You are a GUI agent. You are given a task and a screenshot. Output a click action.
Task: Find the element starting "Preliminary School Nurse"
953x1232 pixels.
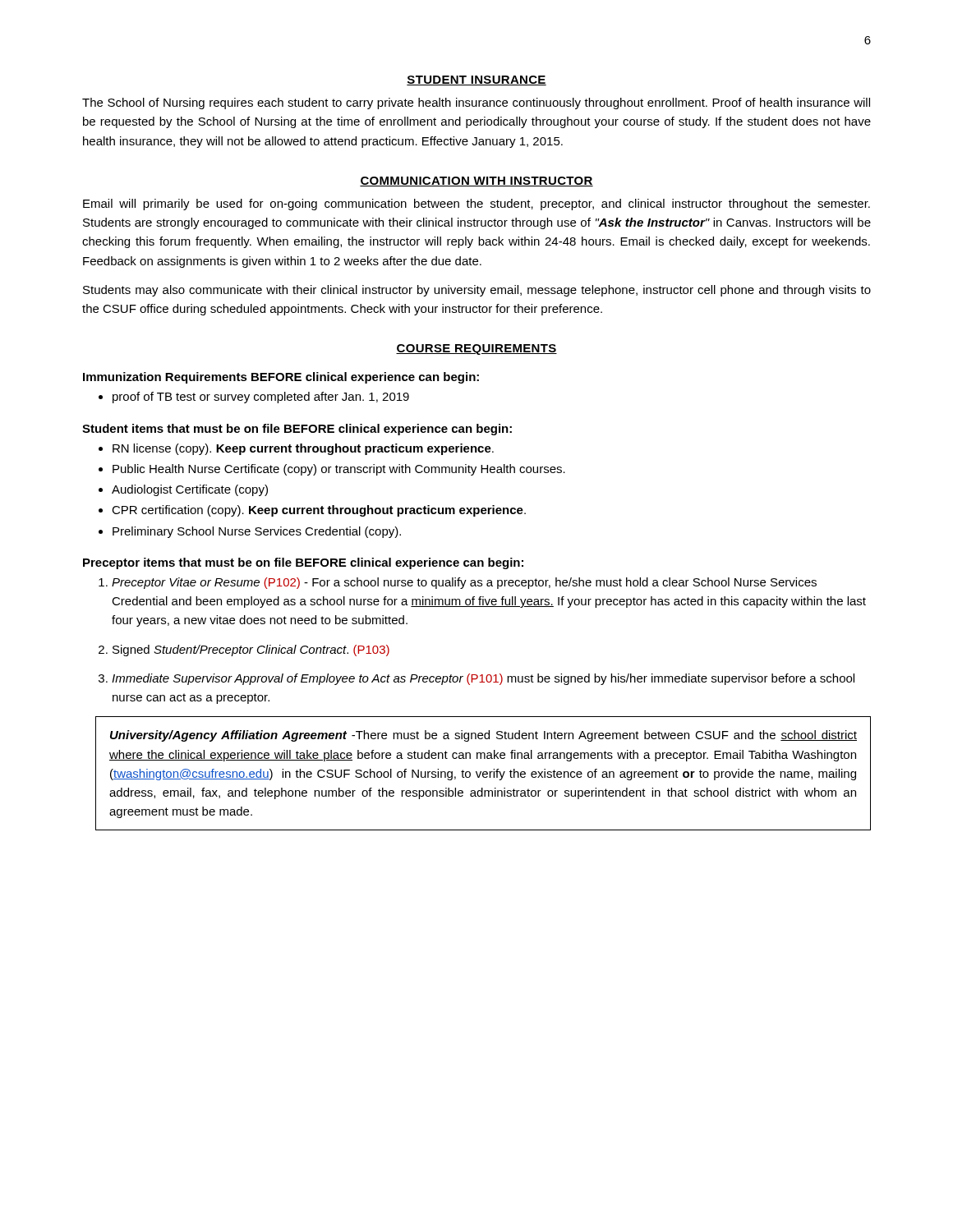257,532
